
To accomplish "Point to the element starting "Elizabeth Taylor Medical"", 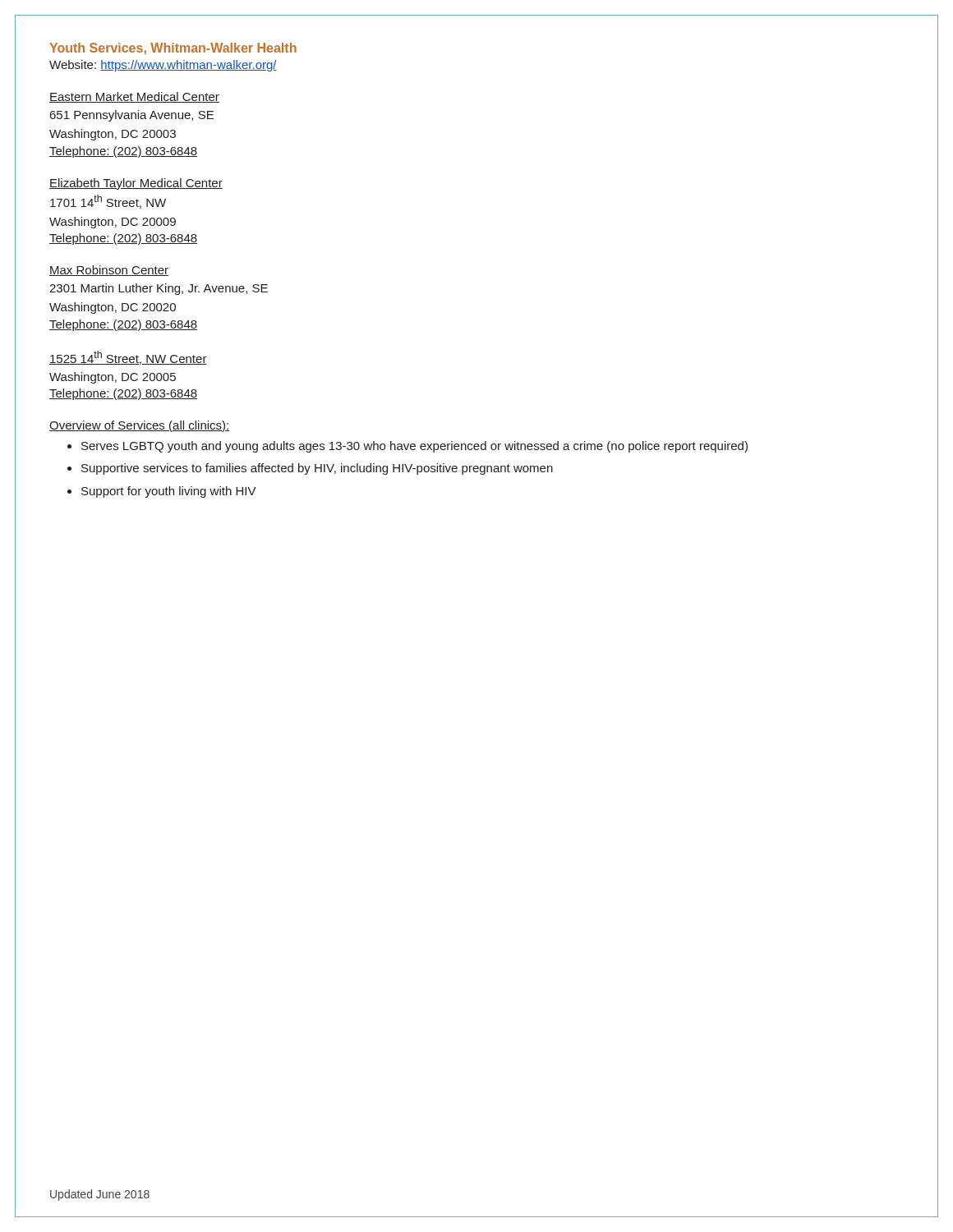I will [x=136, y=184].
